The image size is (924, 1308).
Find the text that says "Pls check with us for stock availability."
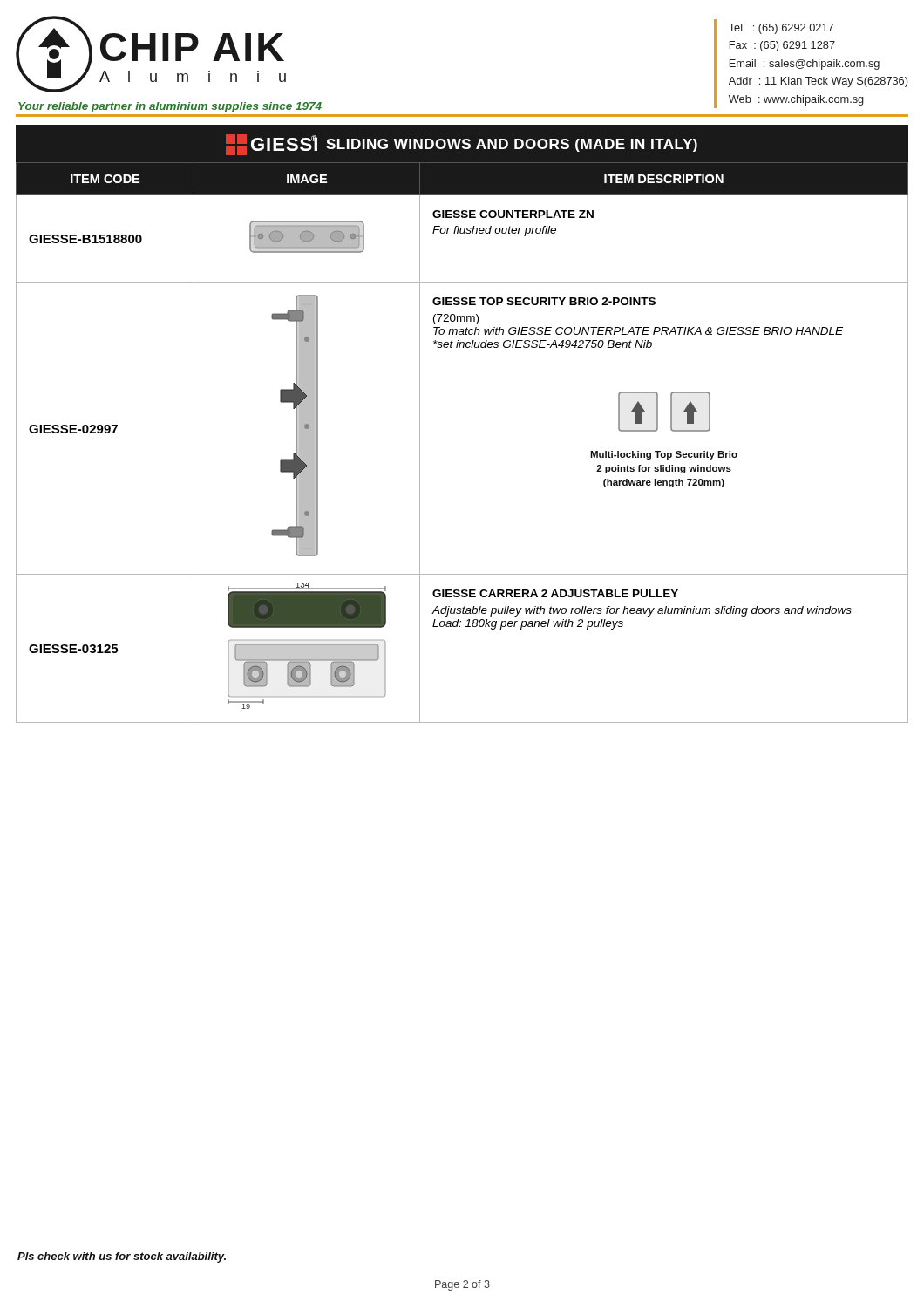click(122, 1256)
